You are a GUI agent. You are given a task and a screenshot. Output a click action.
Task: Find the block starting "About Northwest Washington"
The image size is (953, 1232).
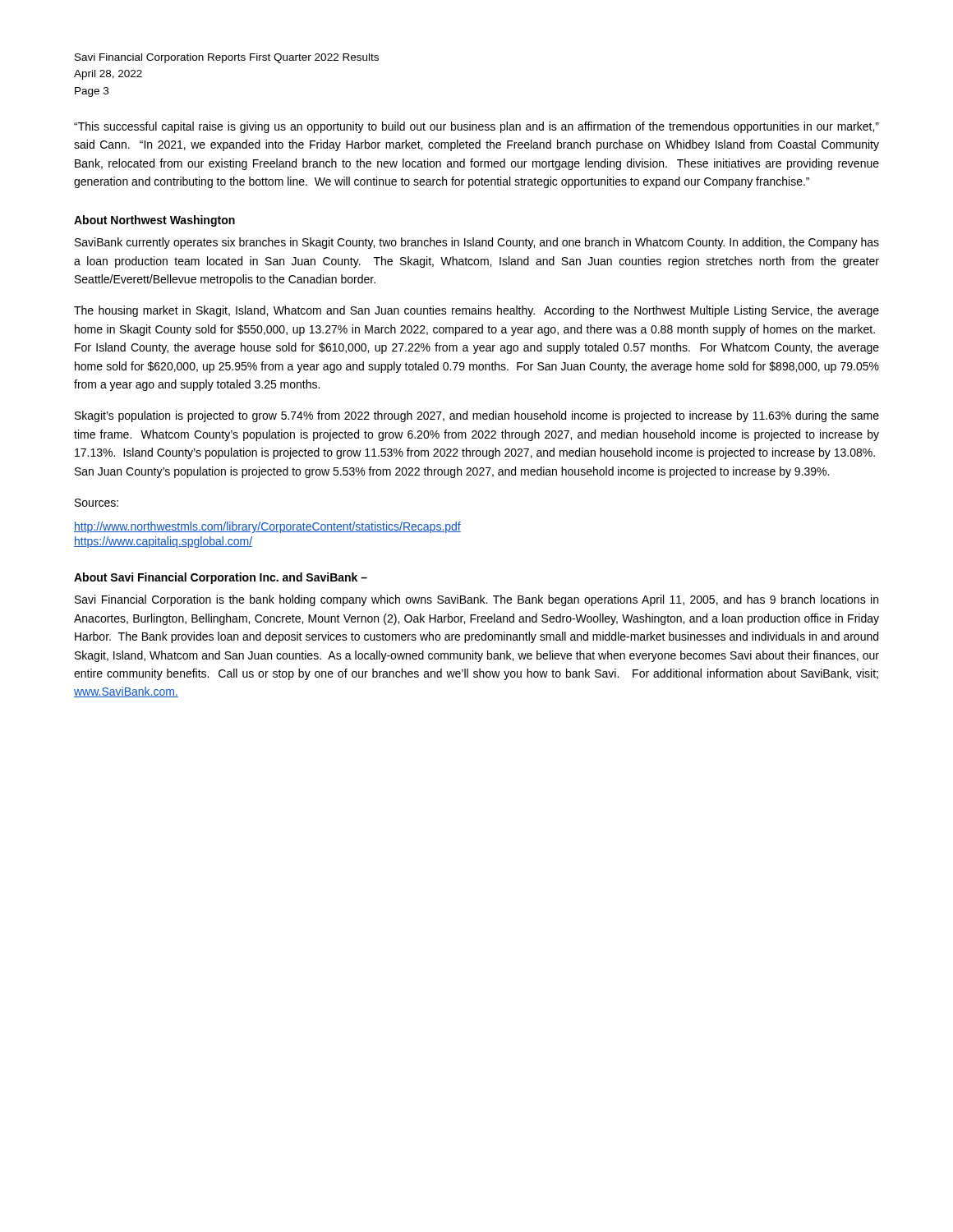point(155,220)
